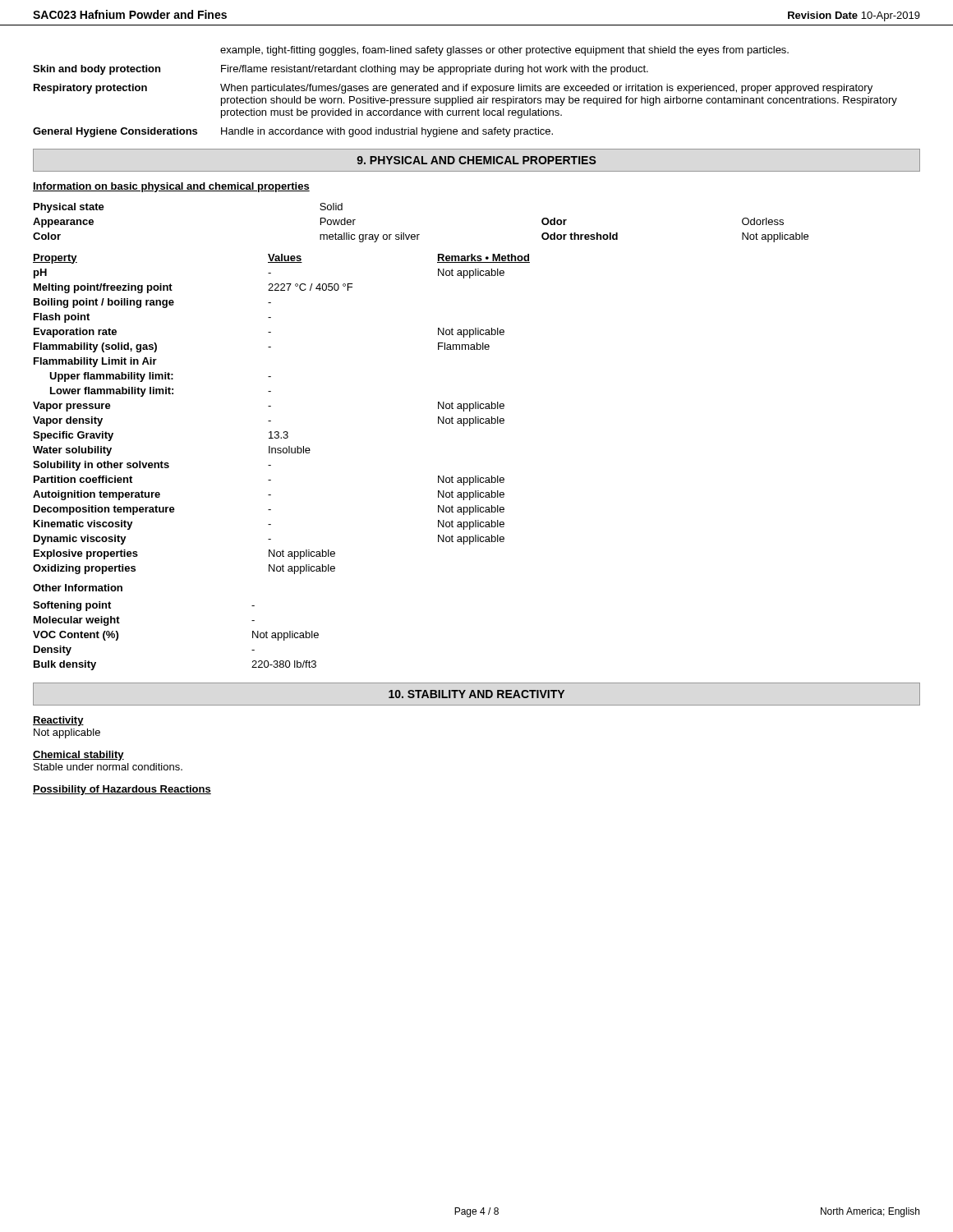Viewport: 953px width, 1232px height.
Task: Find the text block starting "9. PHYSICAL AND CHEMICAL PROPERTIES"
Action: 476,160
